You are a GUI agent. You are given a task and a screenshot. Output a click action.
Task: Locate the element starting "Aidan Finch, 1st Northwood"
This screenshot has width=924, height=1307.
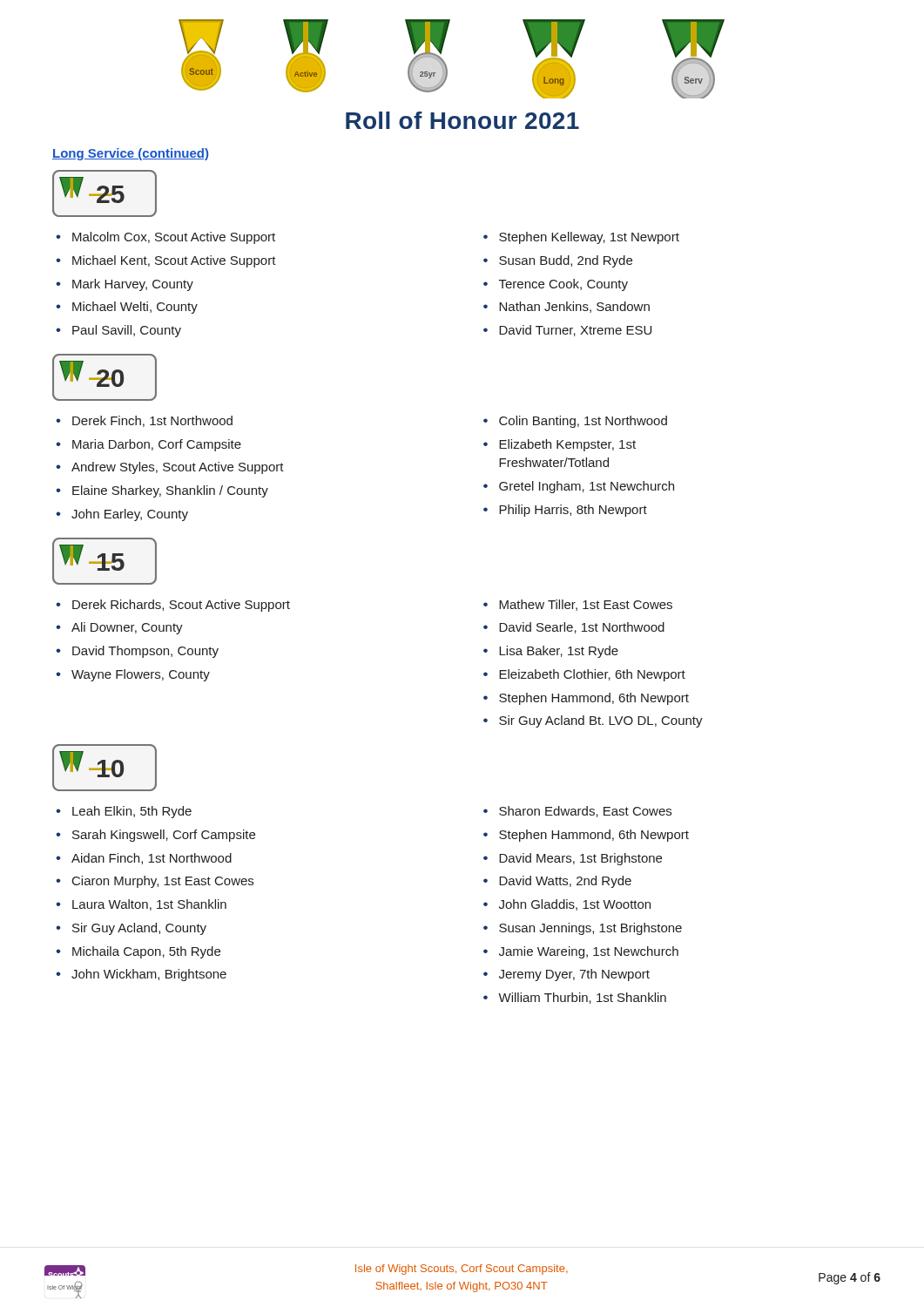pyautogui.click(x=152, y=857)
